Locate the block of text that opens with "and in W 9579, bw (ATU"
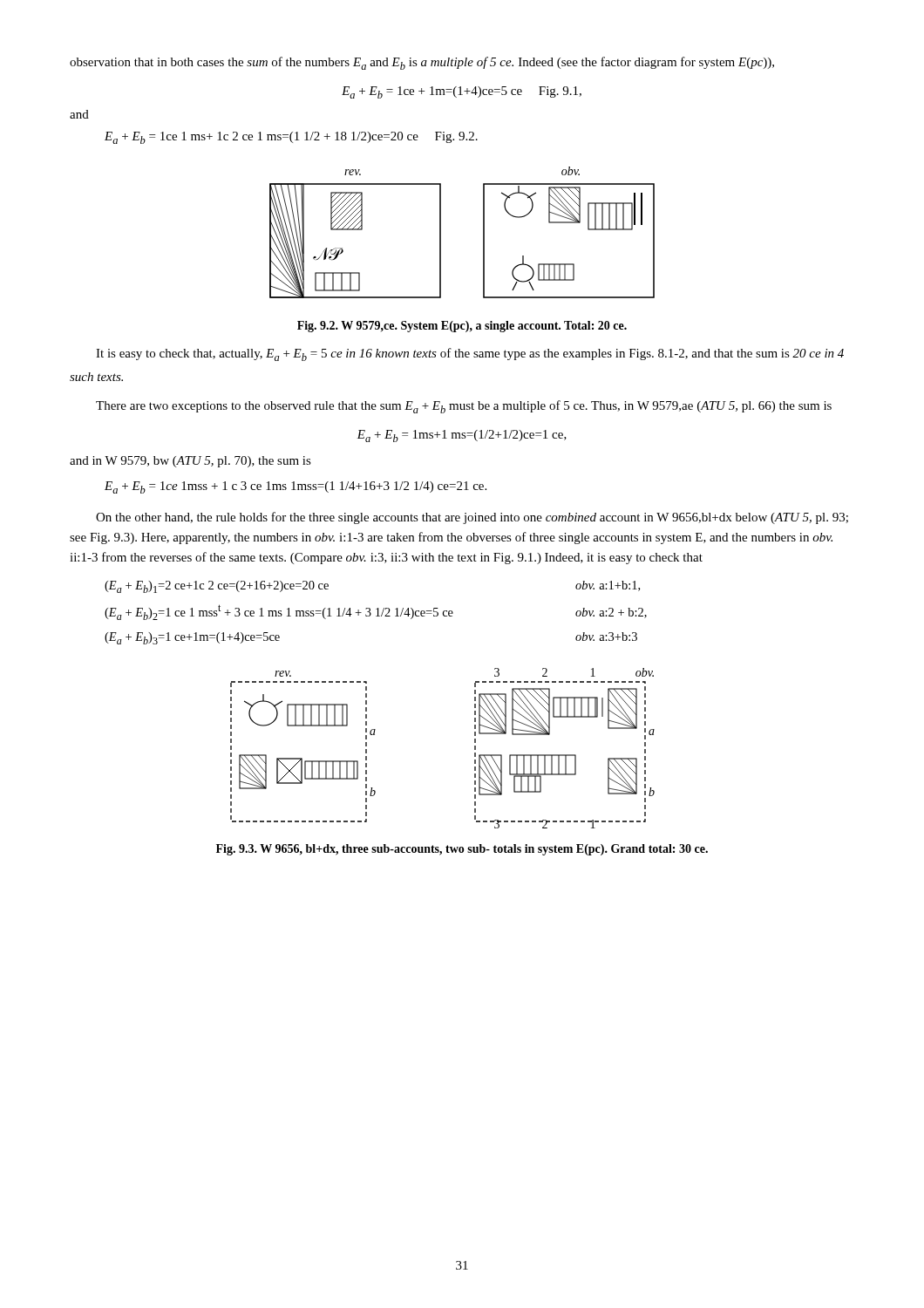This screenshot has width=924, height=1308. coord(190,461)
